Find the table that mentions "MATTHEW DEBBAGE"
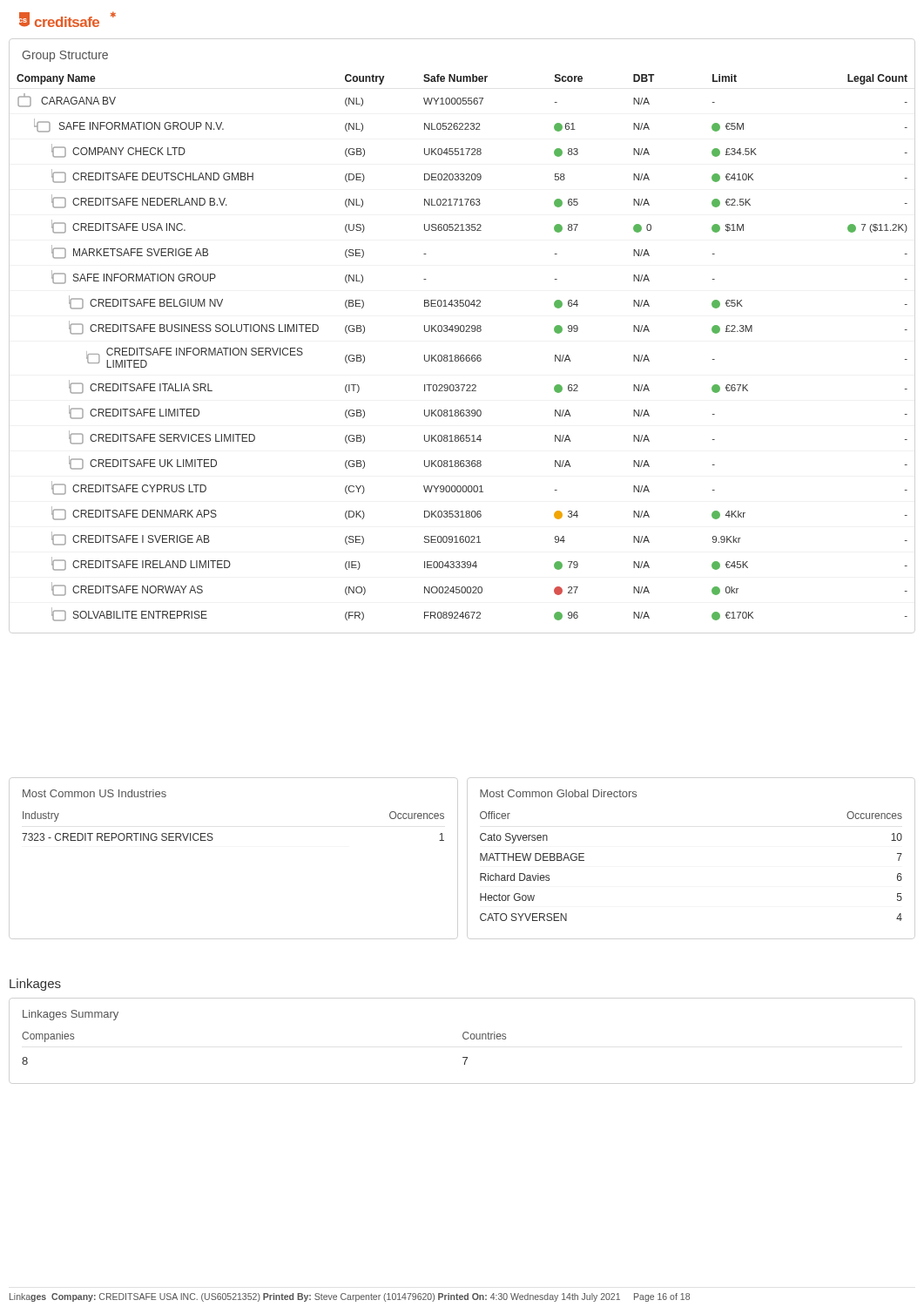Viewport: 924px width, 1307px height. (x=691, y=858)
